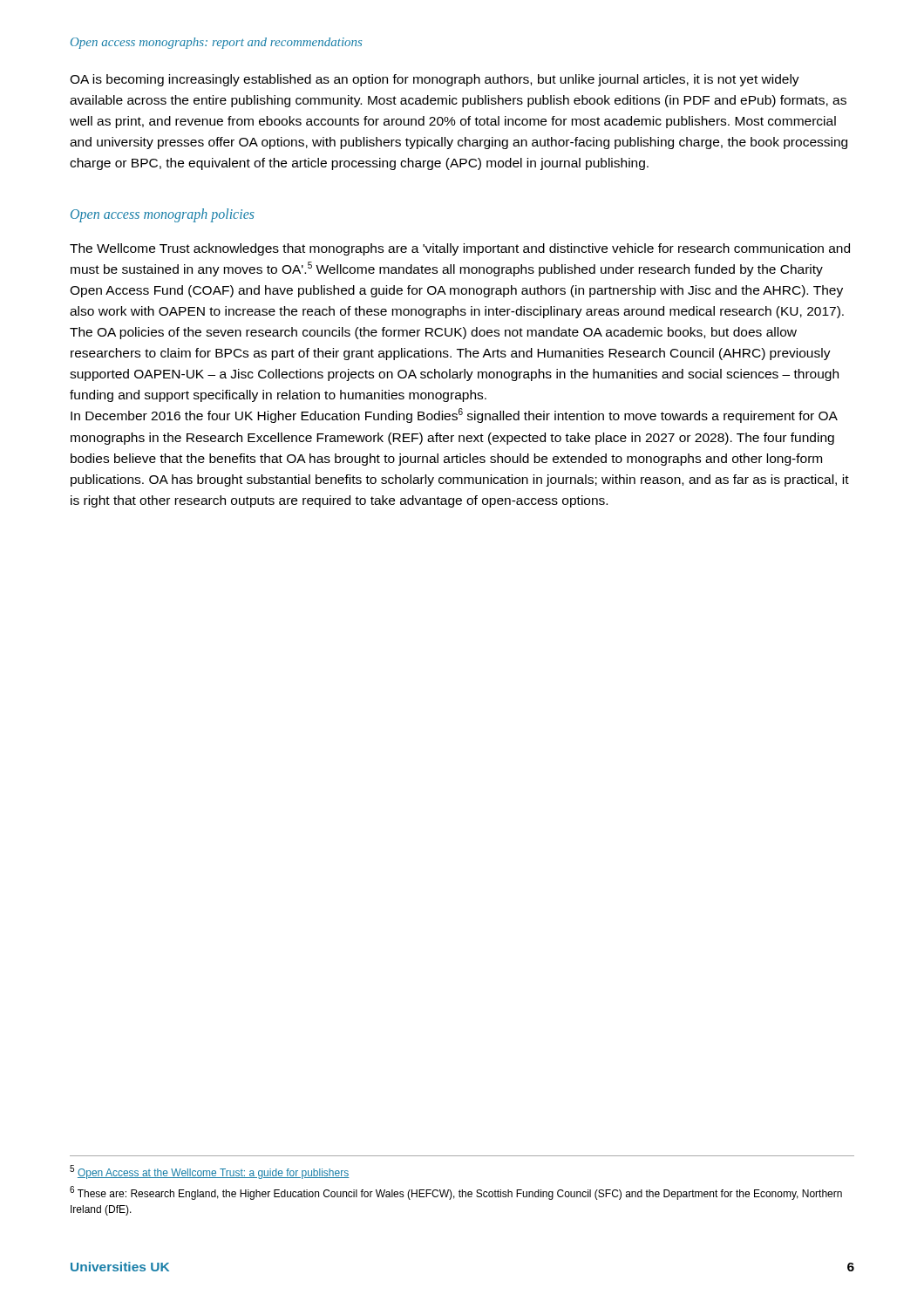Viewport: 924px width, 1308px height.
Task: Locate the block starting "Open access monograph policies"
Action: (x=163, y=215)
